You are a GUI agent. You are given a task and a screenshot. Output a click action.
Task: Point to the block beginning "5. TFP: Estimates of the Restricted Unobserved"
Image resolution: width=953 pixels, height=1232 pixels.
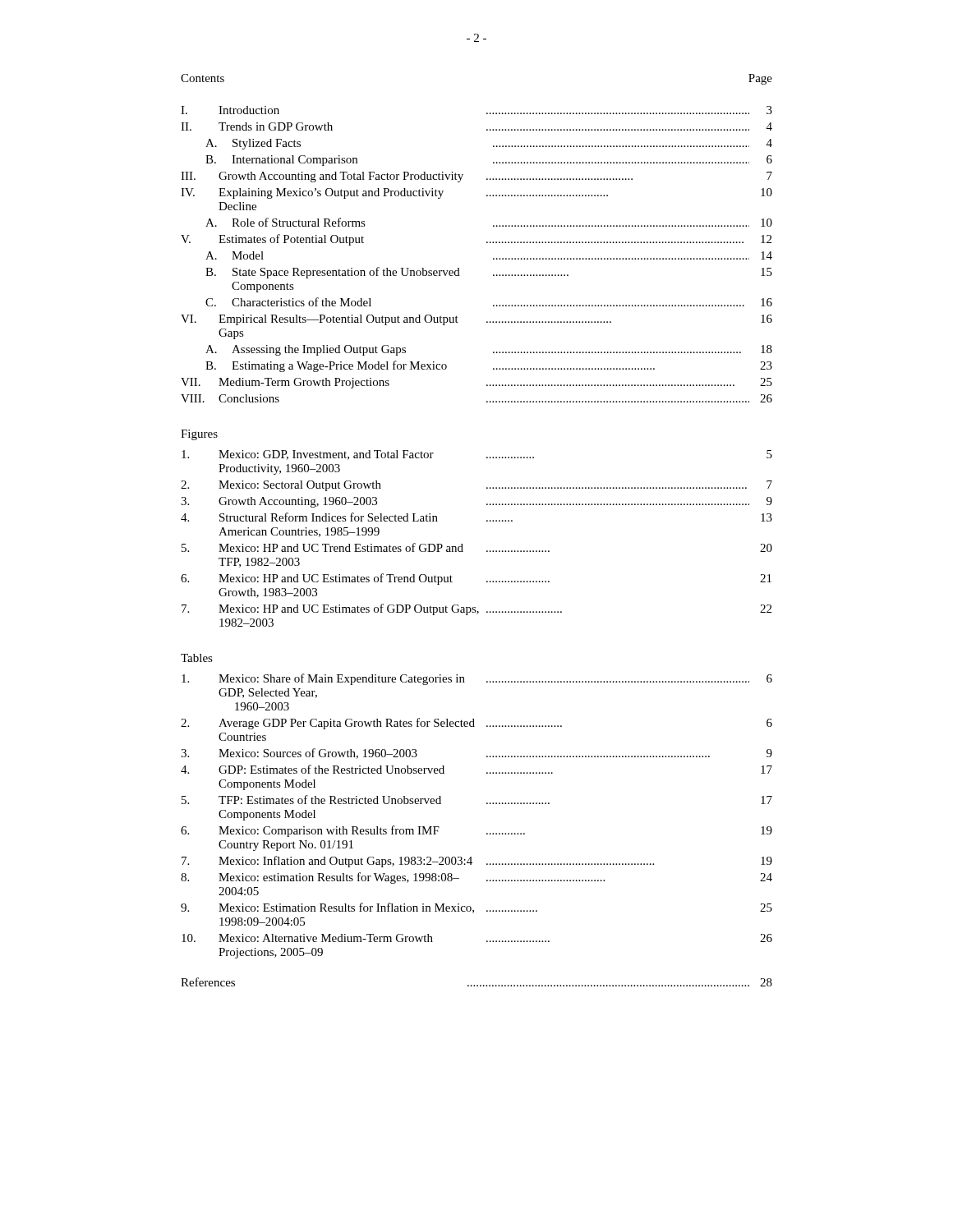point(476,807)
